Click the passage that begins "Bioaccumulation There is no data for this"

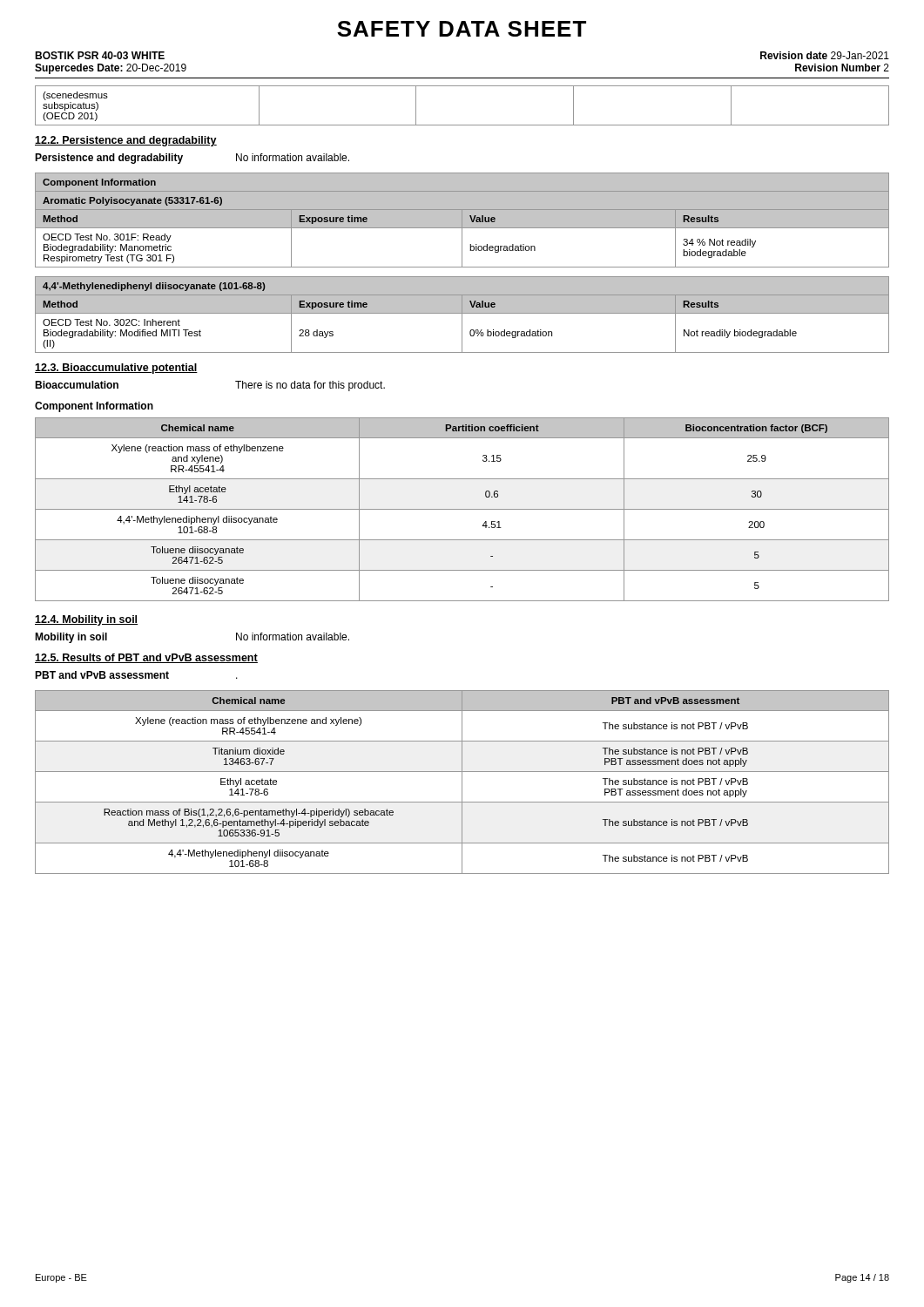point(80,386)
